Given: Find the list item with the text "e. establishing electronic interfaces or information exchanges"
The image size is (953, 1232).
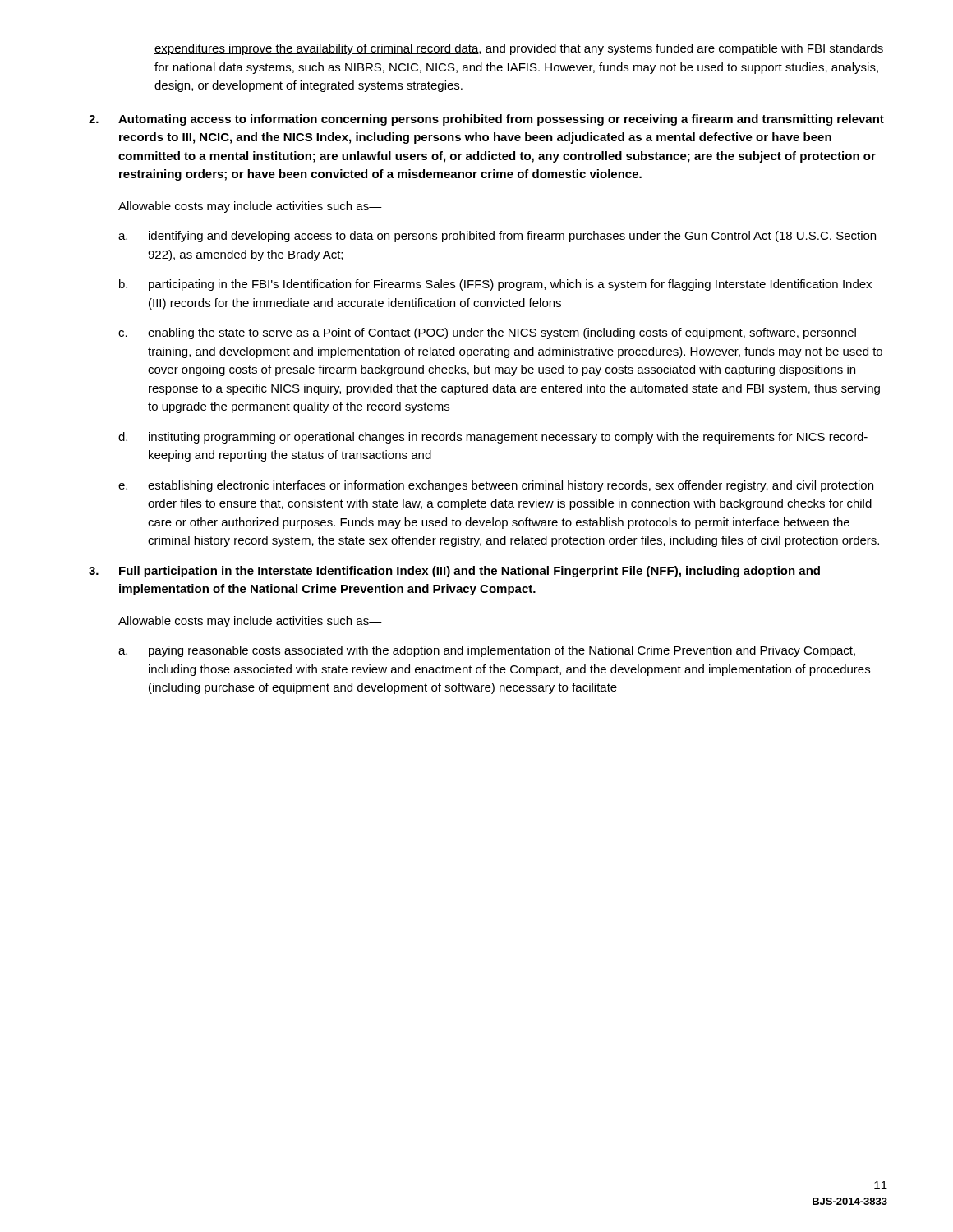Looking at the screenshot, I should click(x=503, y=513).
